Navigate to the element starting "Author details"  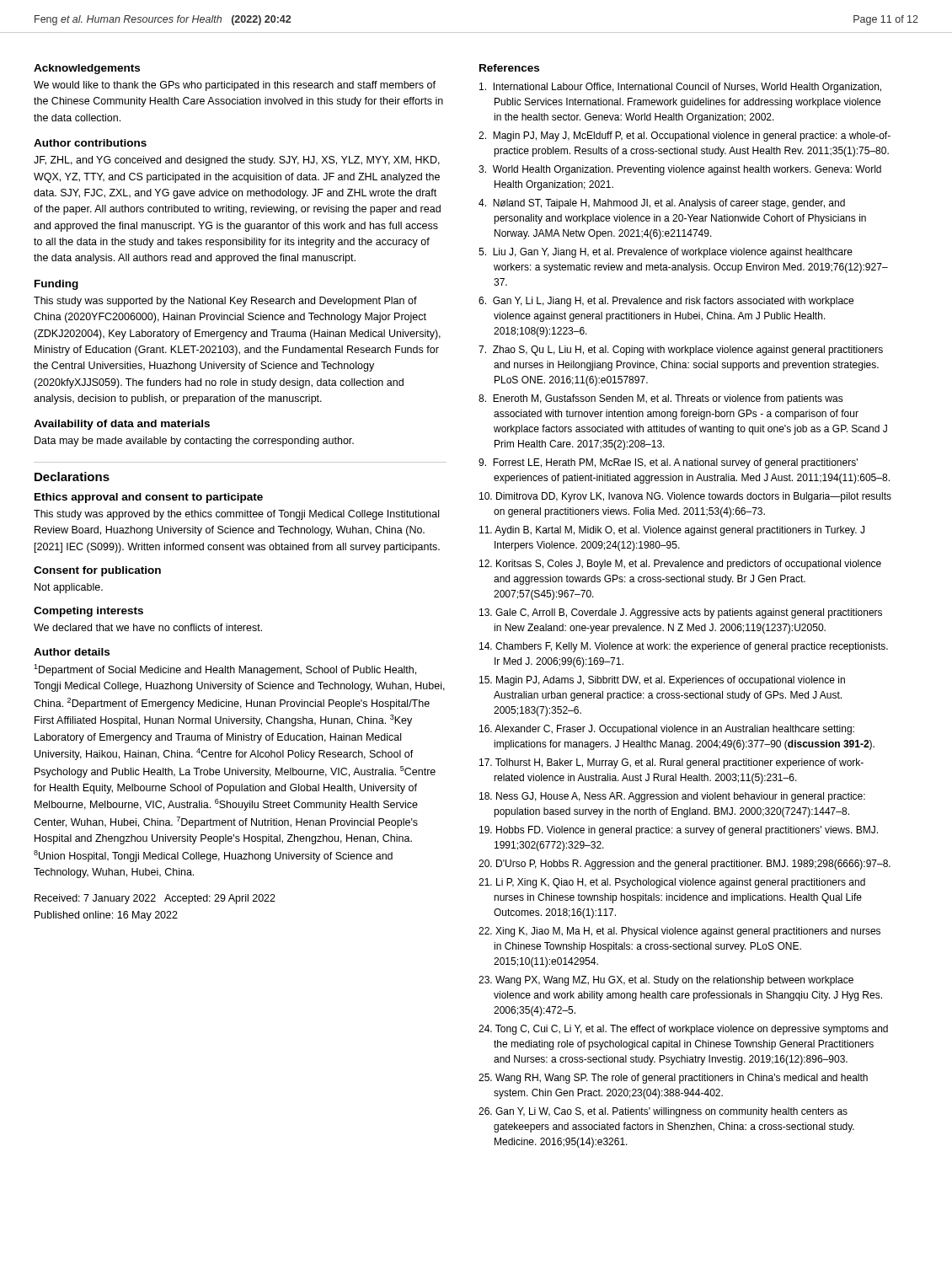pyautogui.click(x=72, y=651)
